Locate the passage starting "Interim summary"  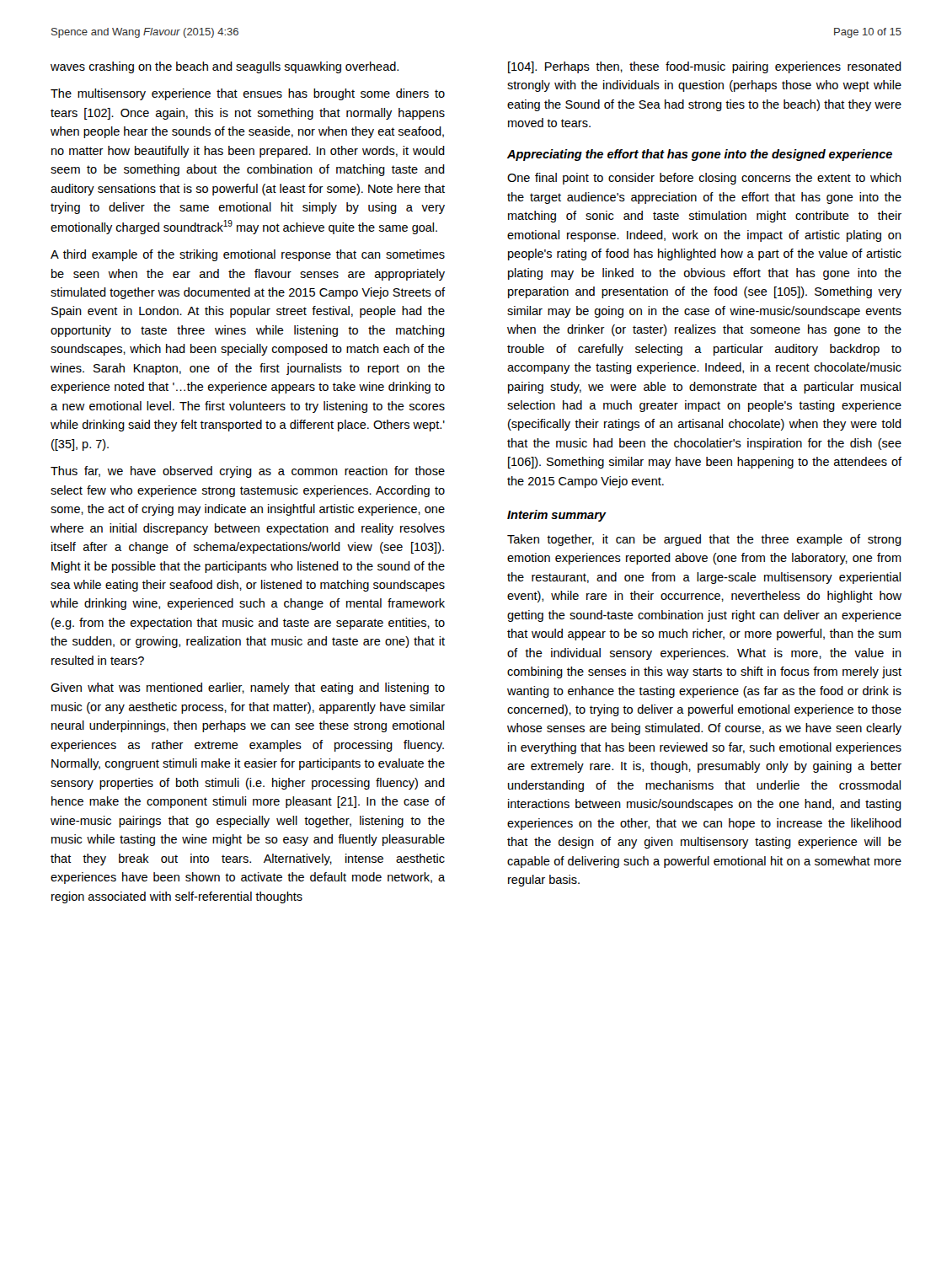coord(557,516)
